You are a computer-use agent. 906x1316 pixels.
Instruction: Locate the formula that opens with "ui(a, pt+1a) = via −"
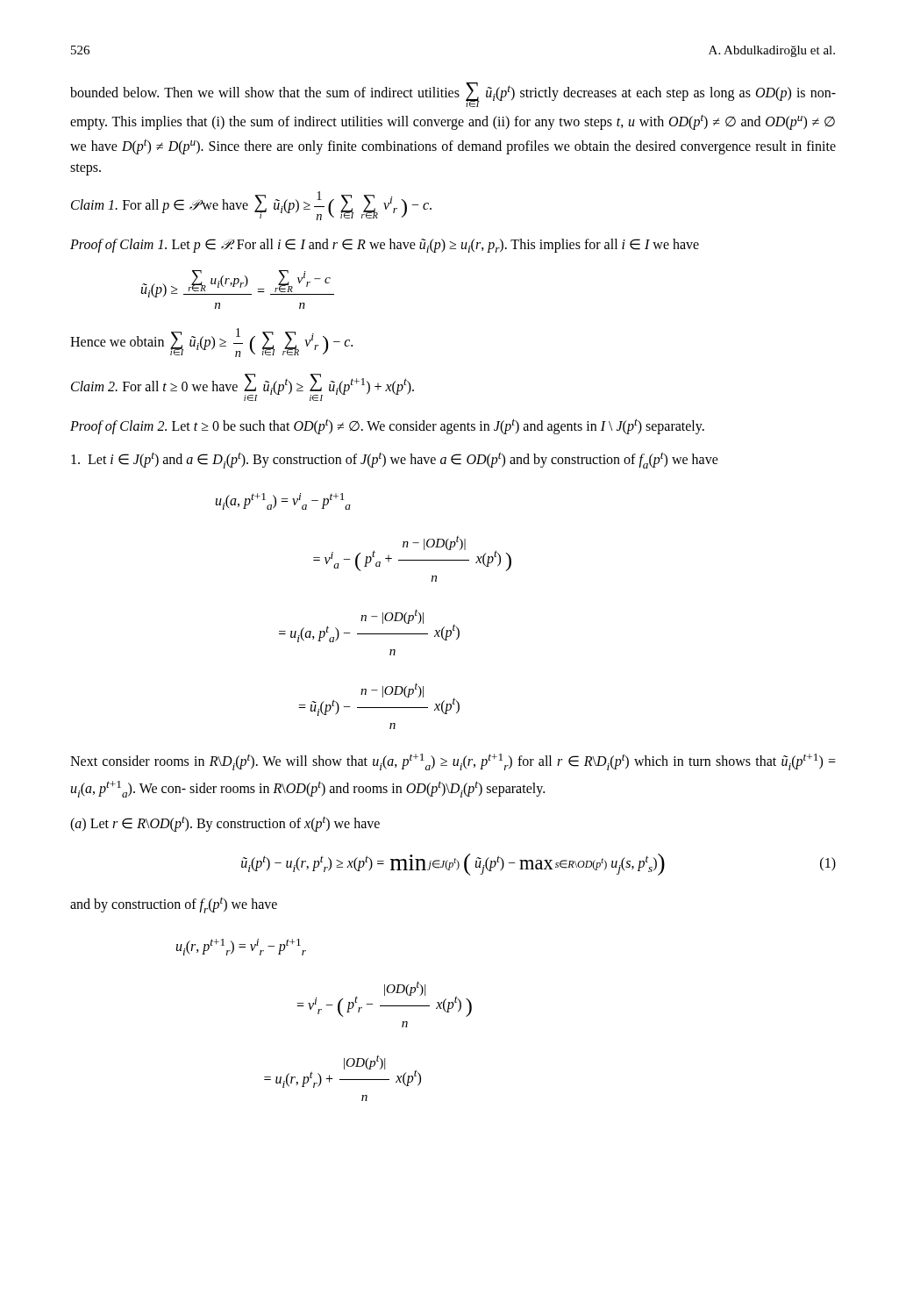tap(283, 501)
